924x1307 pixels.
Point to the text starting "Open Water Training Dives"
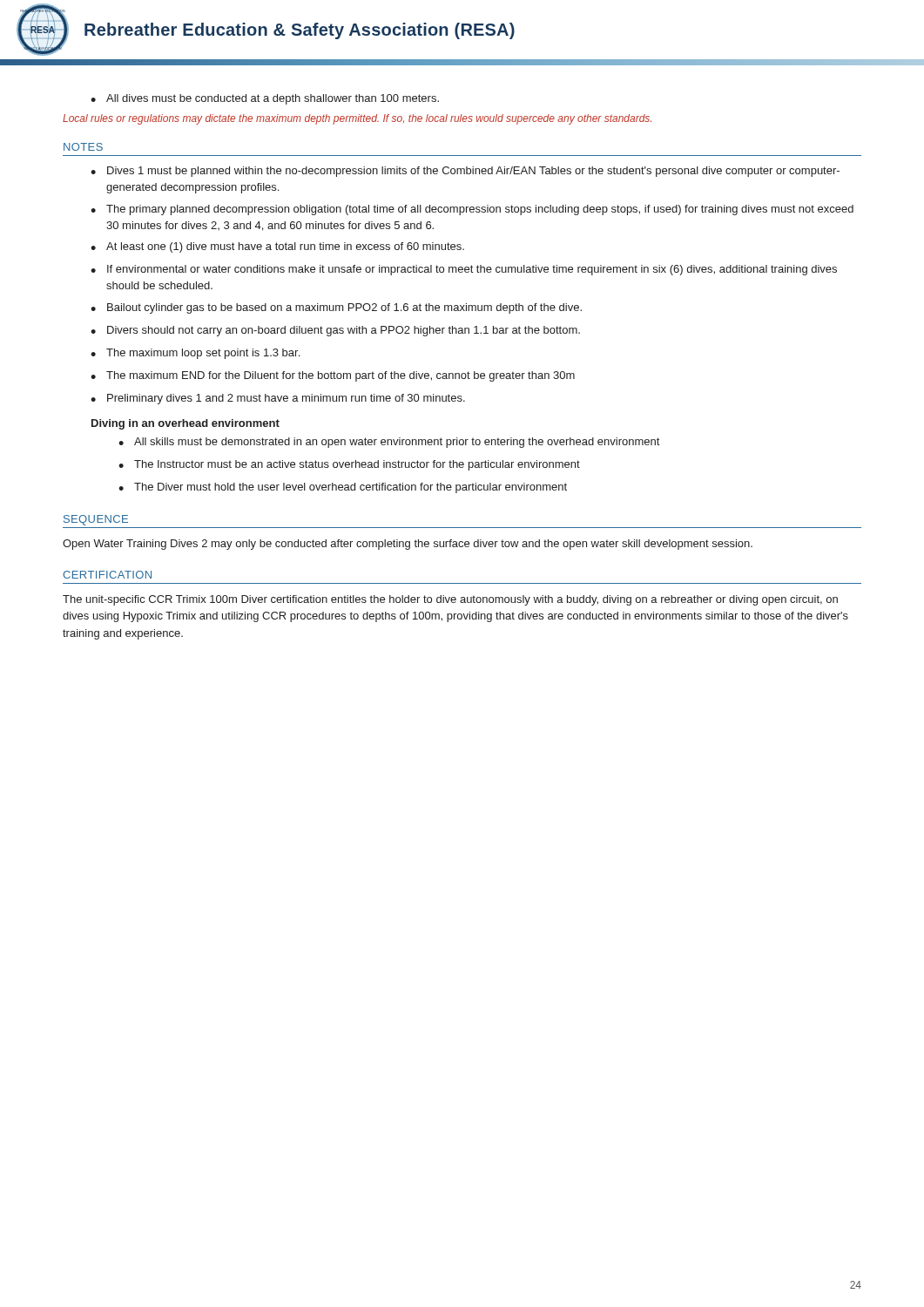[x=408, y=543]
